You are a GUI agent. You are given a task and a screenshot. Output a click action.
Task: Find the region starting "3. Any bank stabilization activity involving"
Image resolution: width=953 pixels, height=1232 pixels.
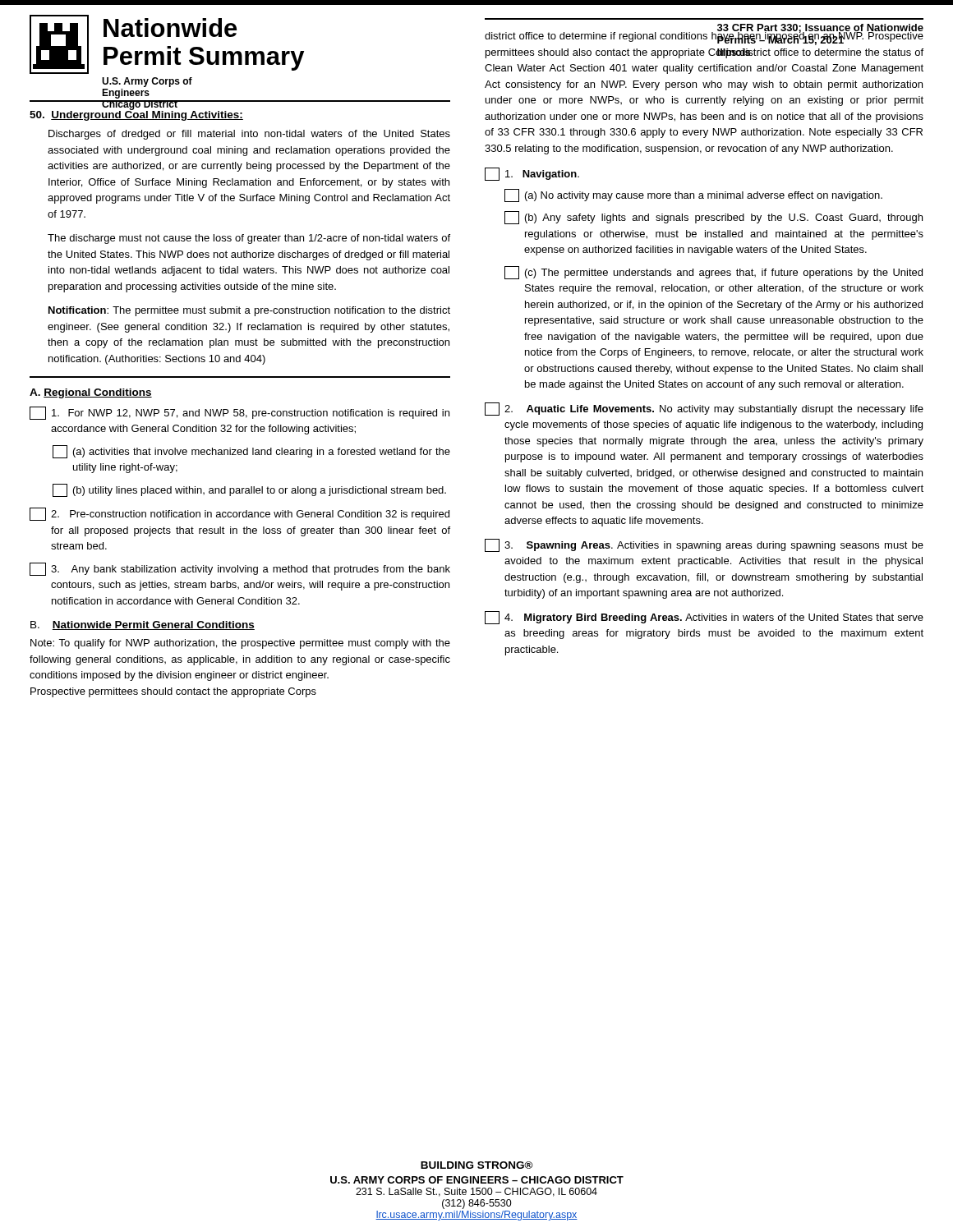coord(240,585)
